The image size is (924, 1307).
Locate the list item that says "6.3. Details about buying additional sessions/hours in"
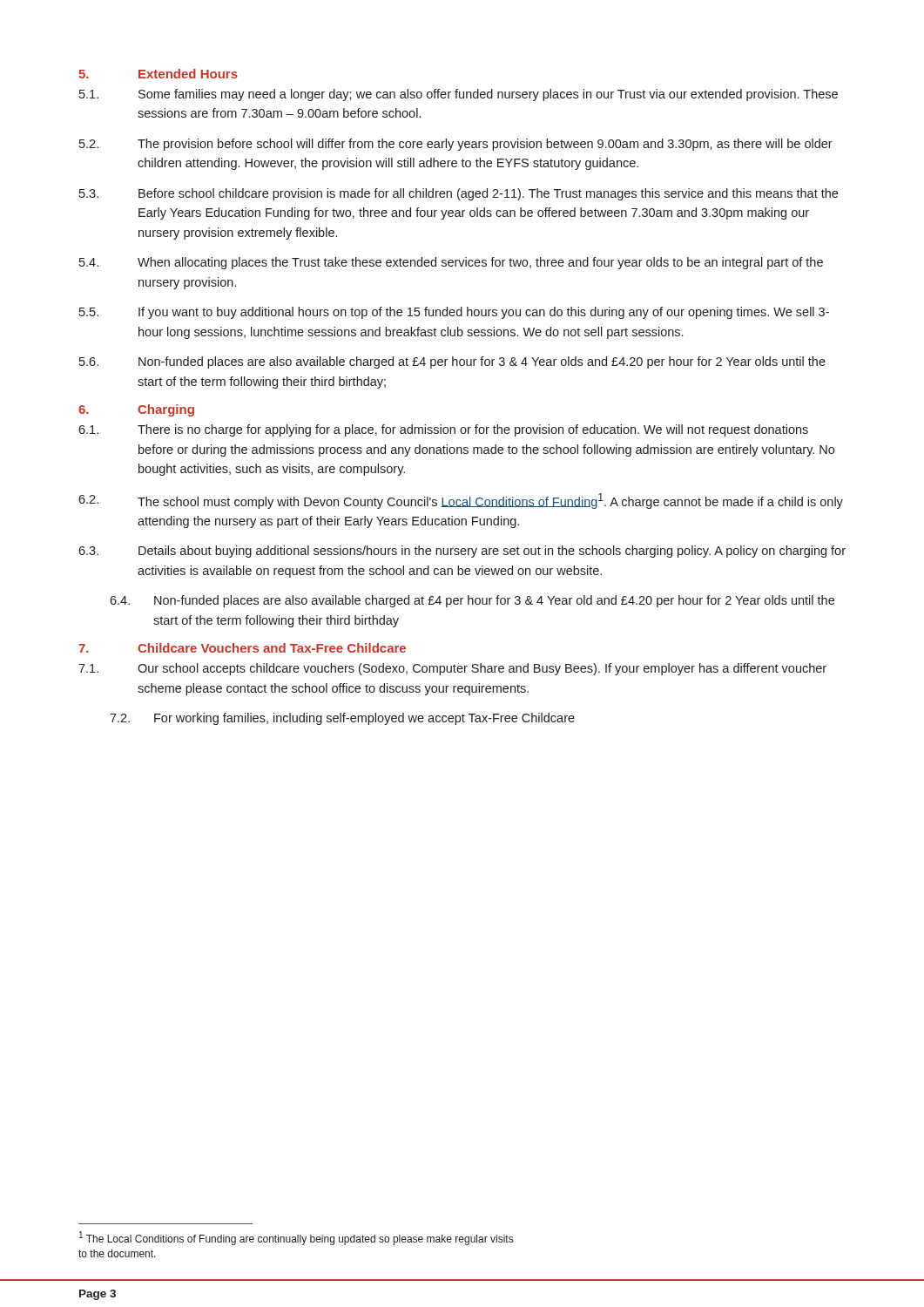click(x=462, y=561)
